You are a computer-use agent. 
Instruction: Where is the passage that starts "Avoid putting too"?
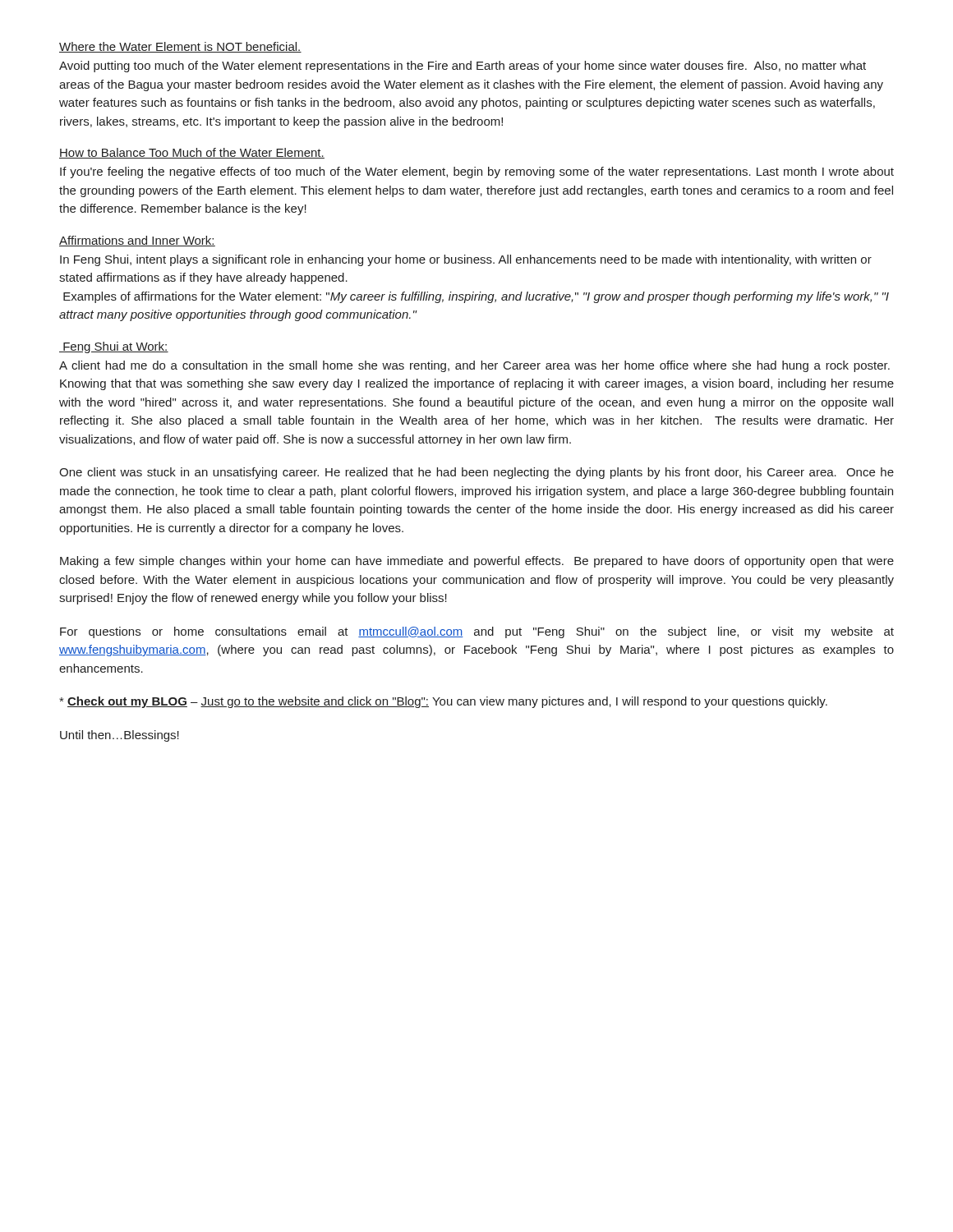[471, 93]
